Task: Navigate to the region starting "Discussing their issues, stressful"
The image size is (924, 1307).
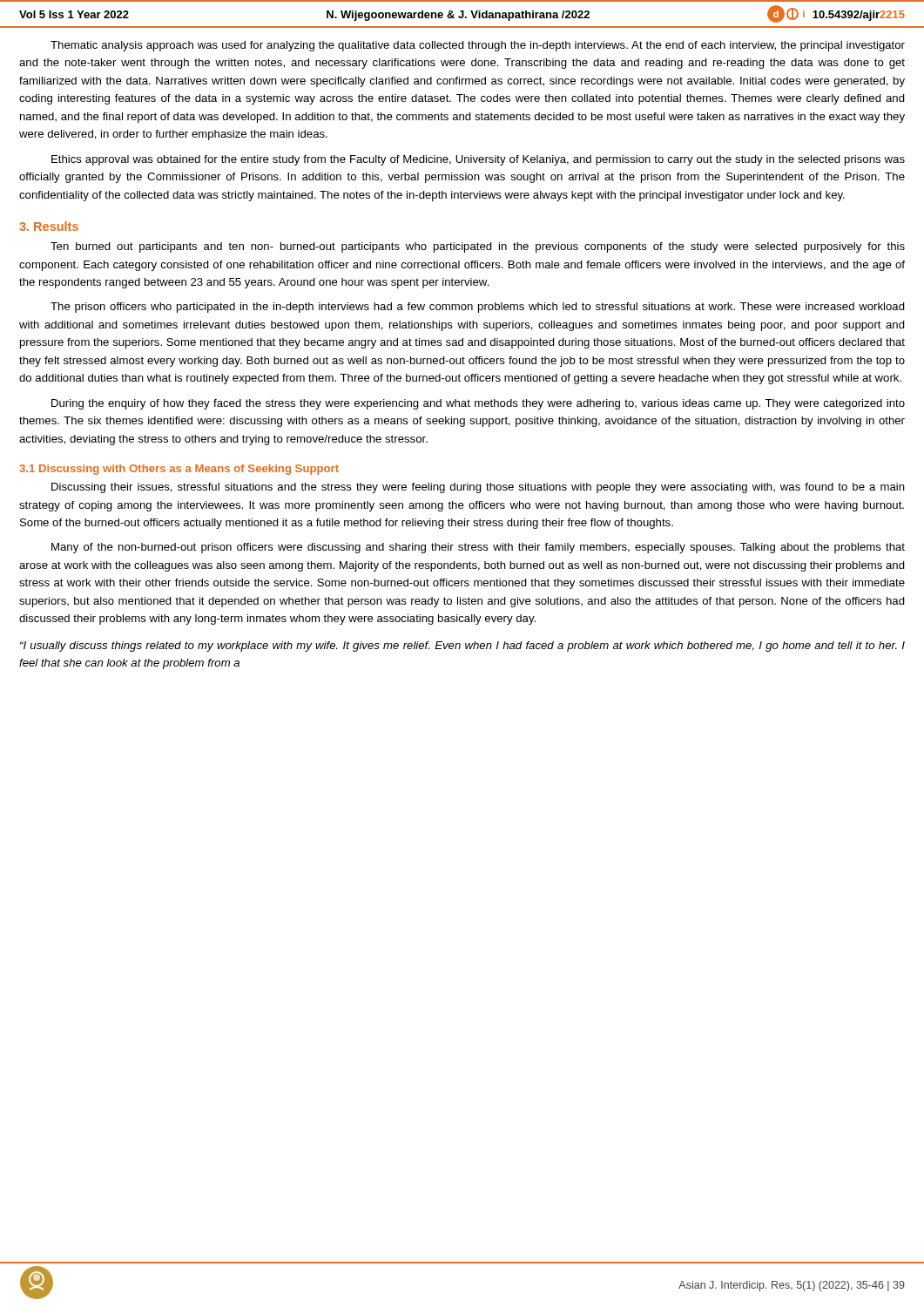Action: [462, 505]
